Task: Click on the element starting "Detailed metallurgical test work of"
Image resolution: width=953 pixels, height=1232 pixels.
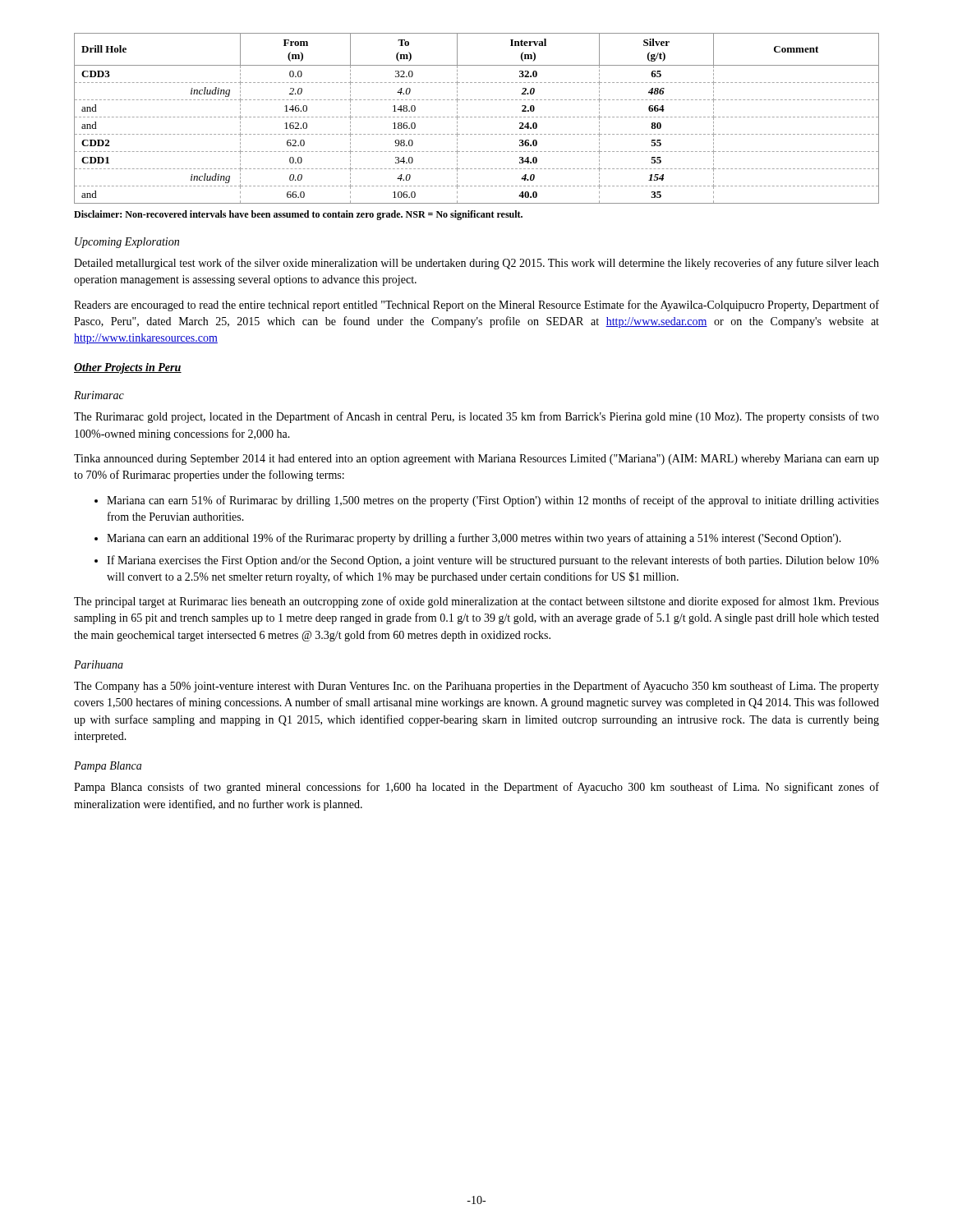Action: click(476, 272)
